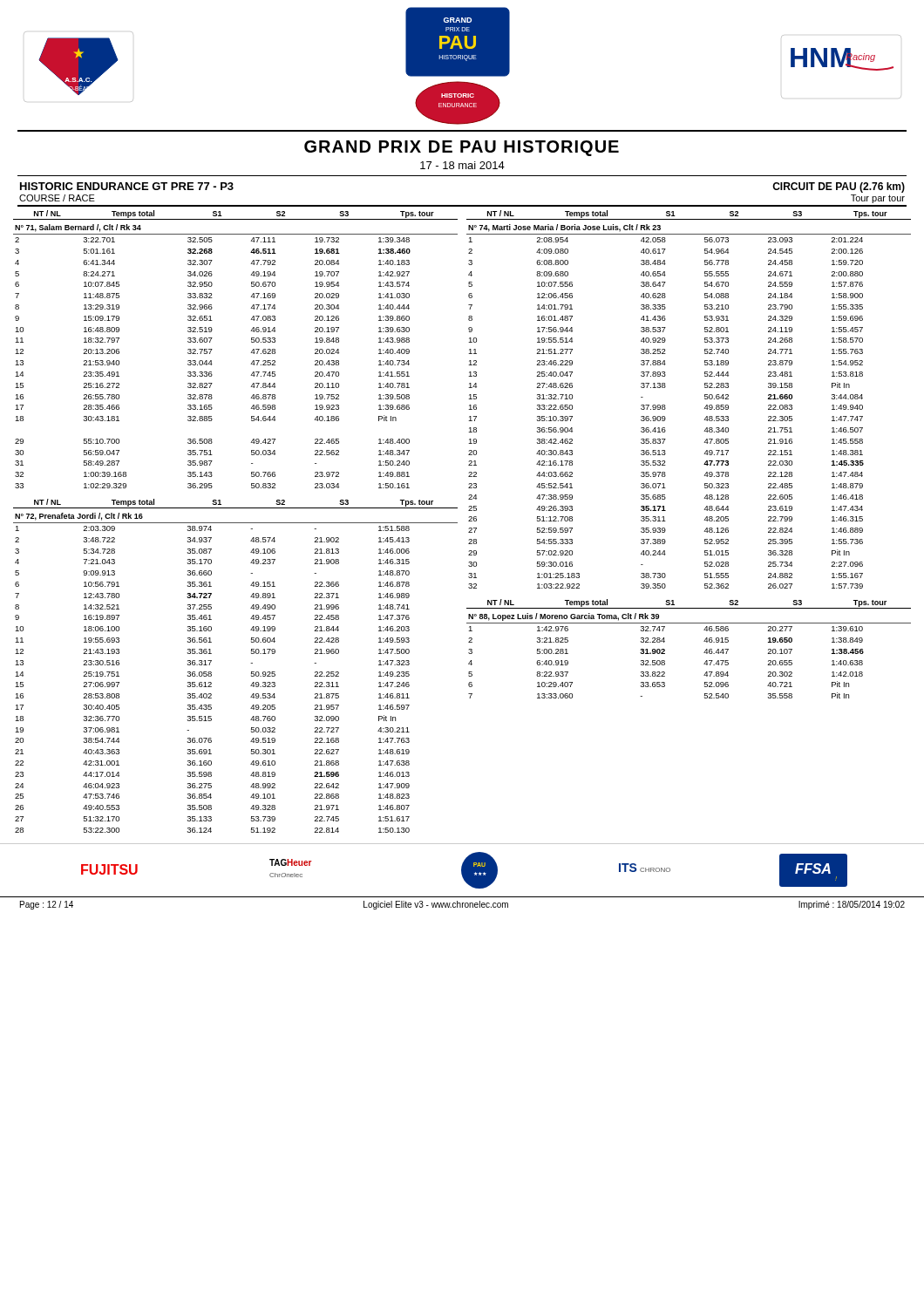Locate the table with the text "N° 74, Marti"
924x1308 pixels.
689,400
